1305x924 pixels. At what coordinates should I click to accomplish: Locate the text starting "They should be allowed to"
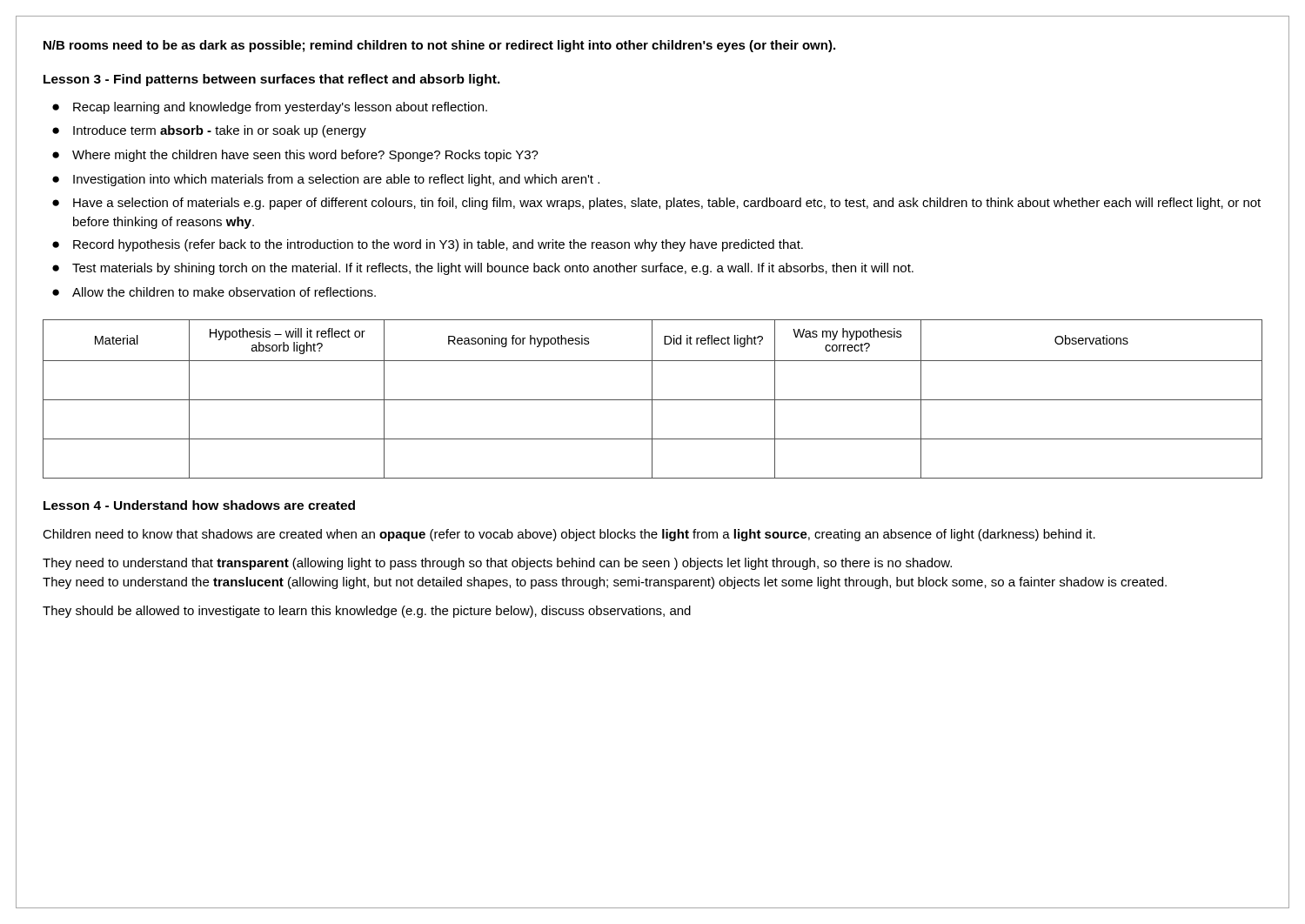tap(367, 610)
